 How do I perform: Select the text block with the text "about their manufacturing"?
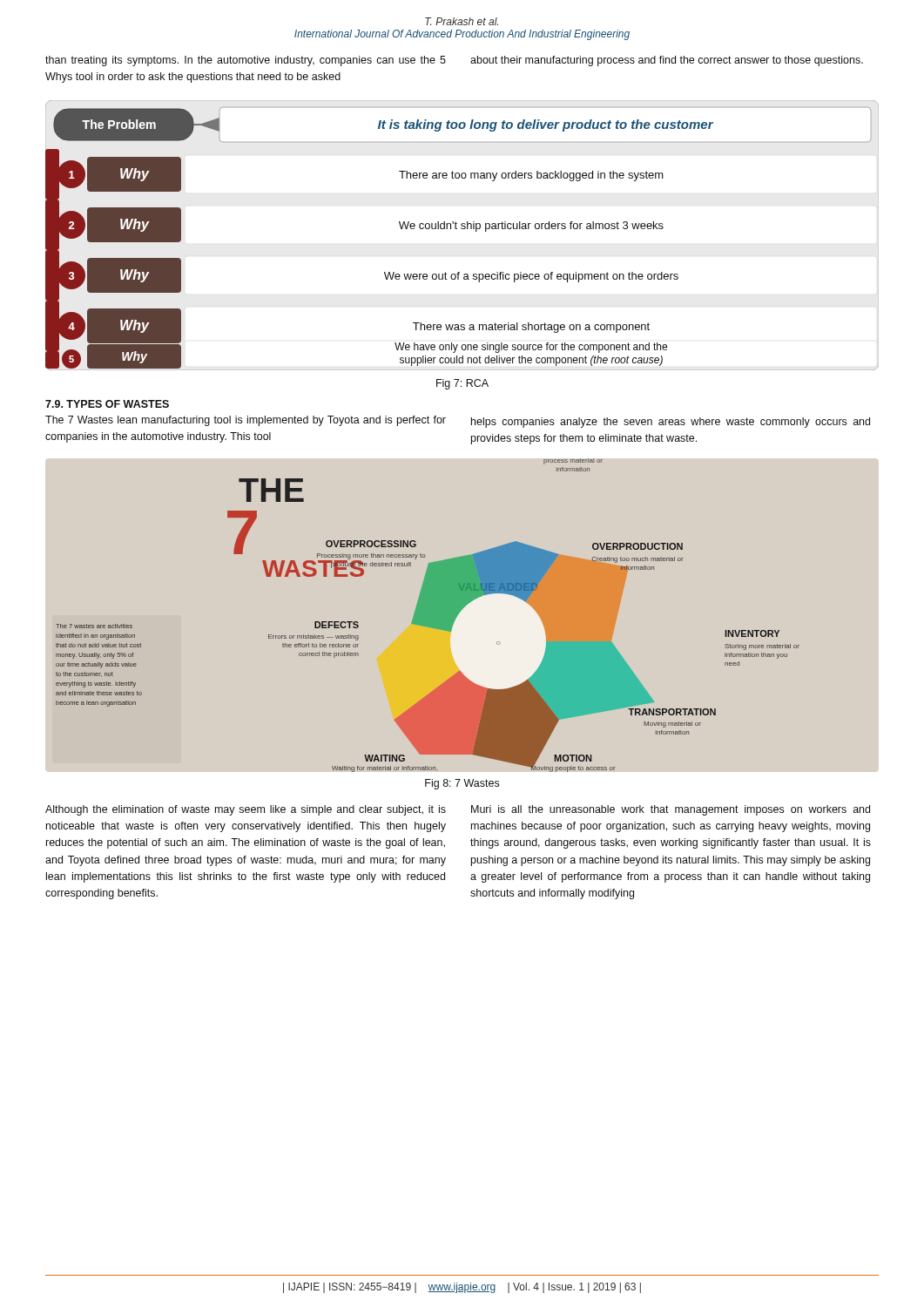[667, 60]
